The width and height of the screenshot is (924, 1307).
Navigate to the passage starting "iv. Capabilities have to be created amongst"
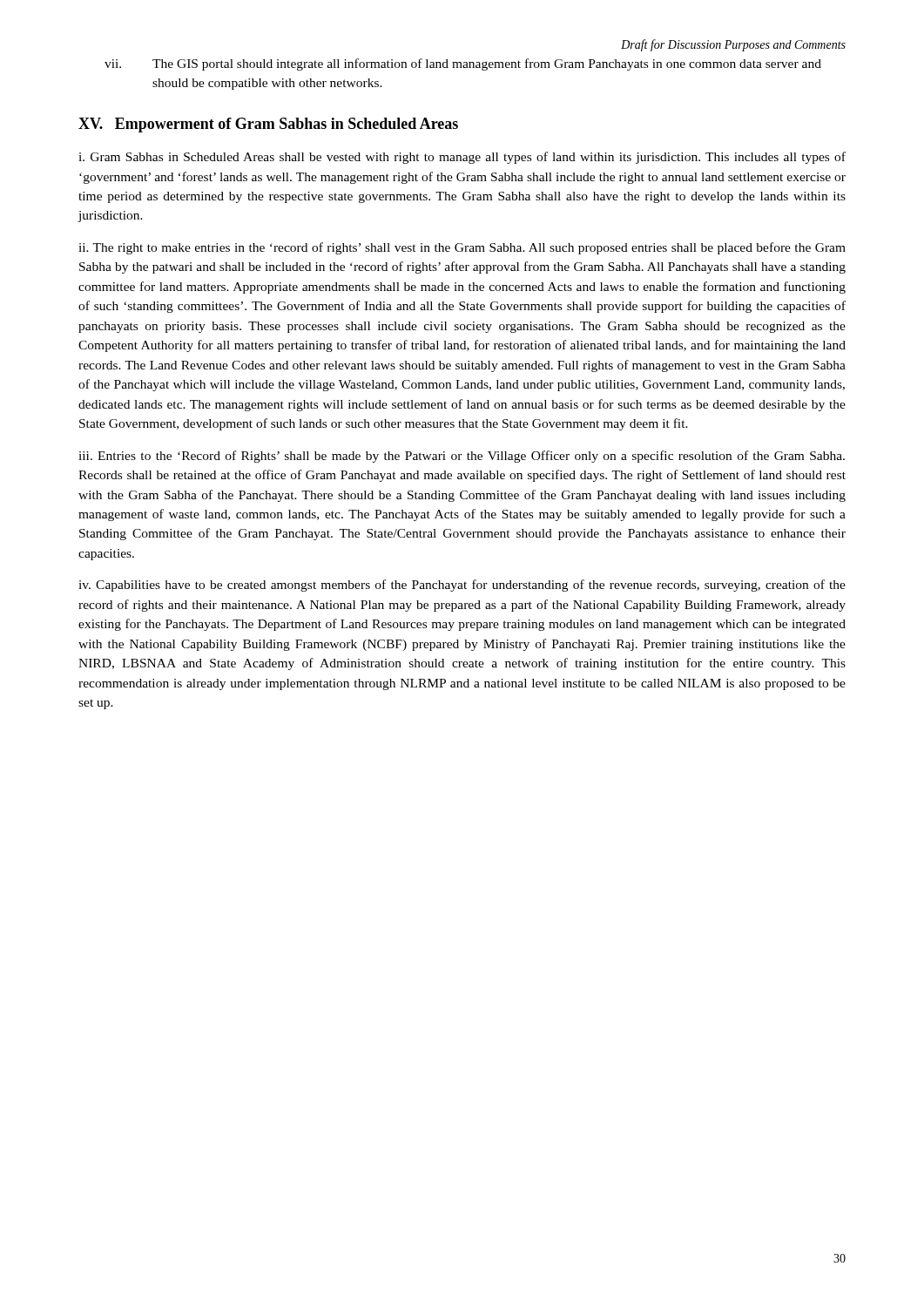click(462, 643)
